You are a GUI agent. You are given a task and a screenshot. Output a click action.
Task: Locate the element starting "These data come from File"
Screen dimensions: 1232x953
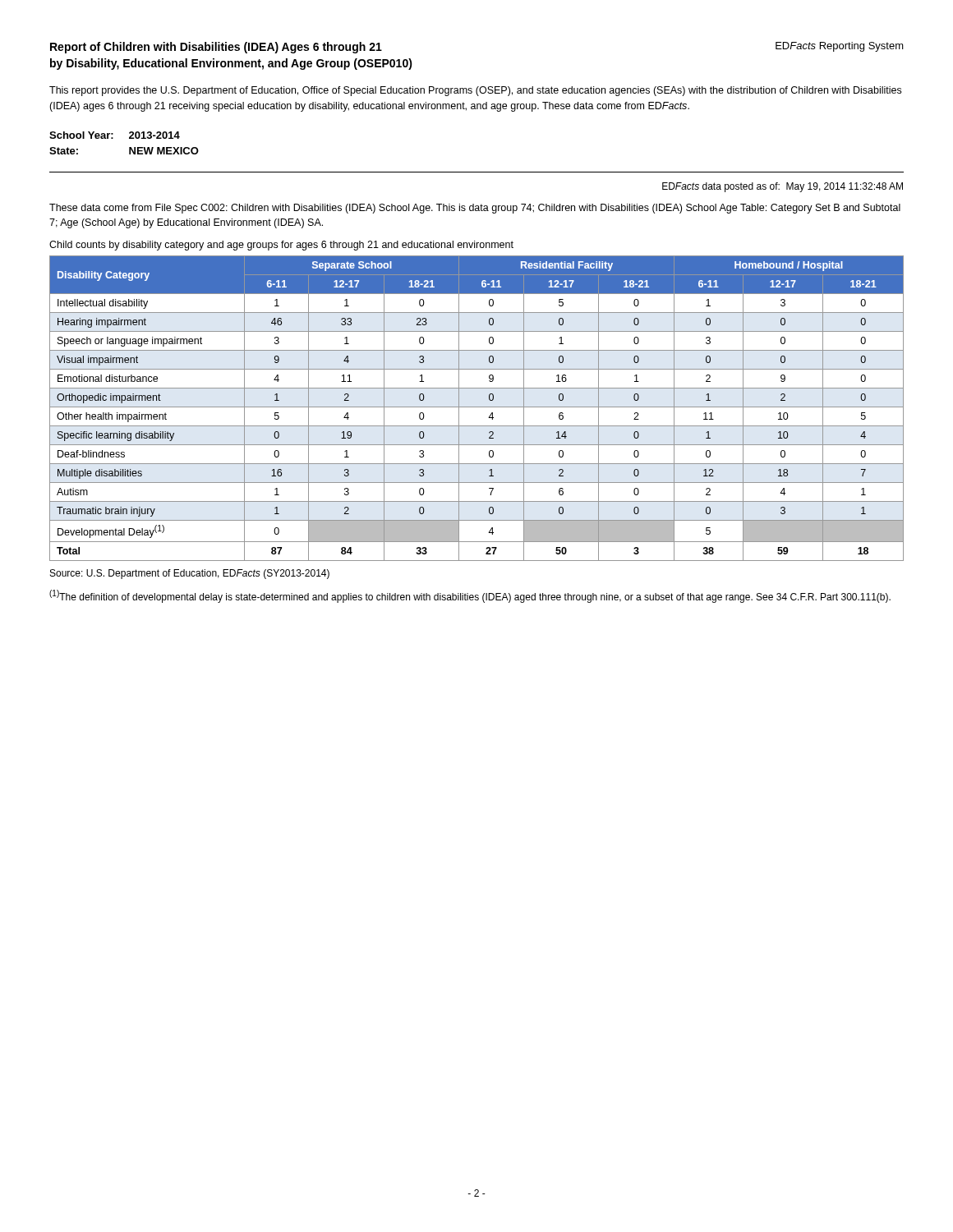coord(475,215)
